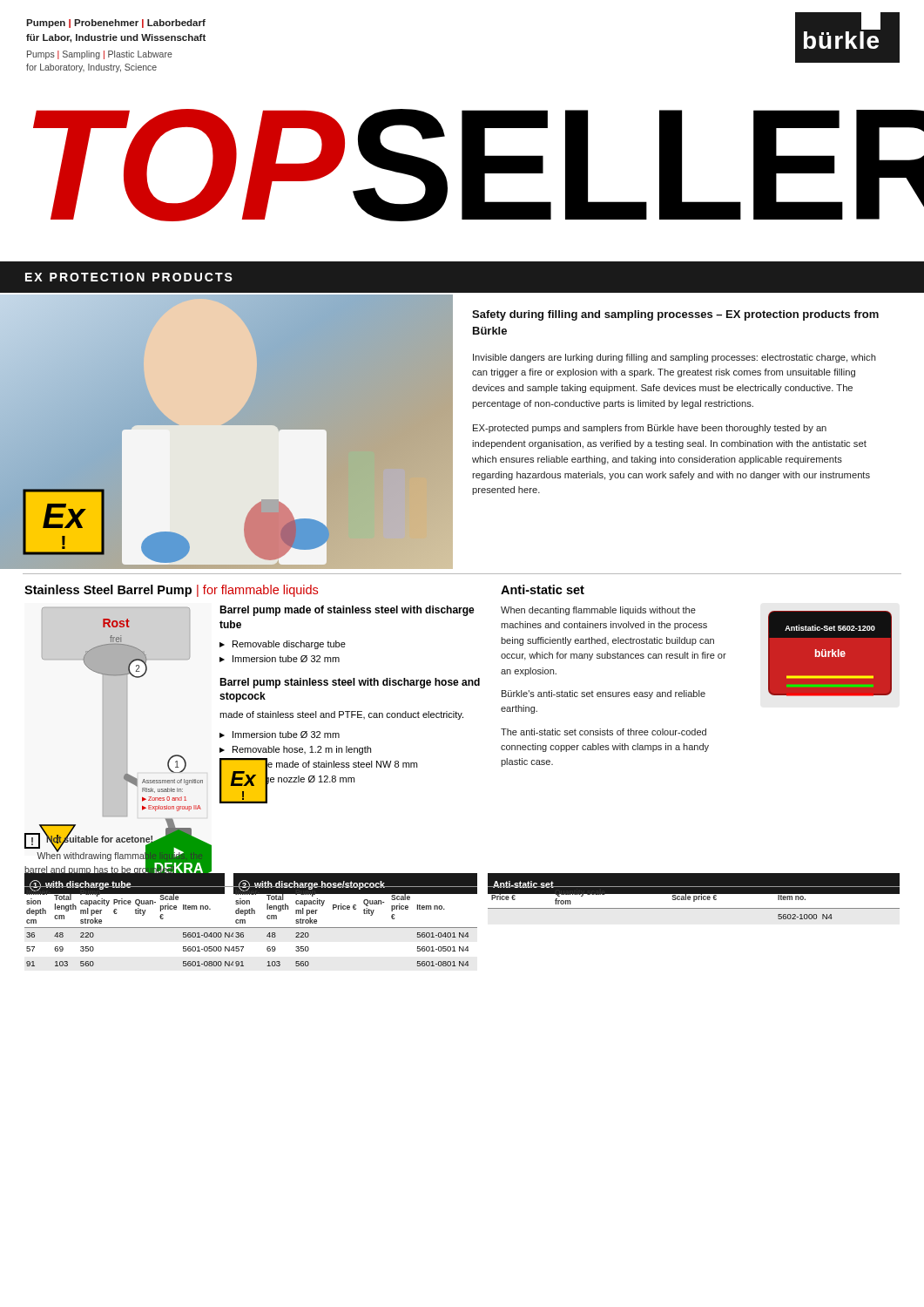Find the section header on this page that starts "Stainless Steel Barrel Pump |"
This screenshot has width=924, height=1307.
[171, 589]
